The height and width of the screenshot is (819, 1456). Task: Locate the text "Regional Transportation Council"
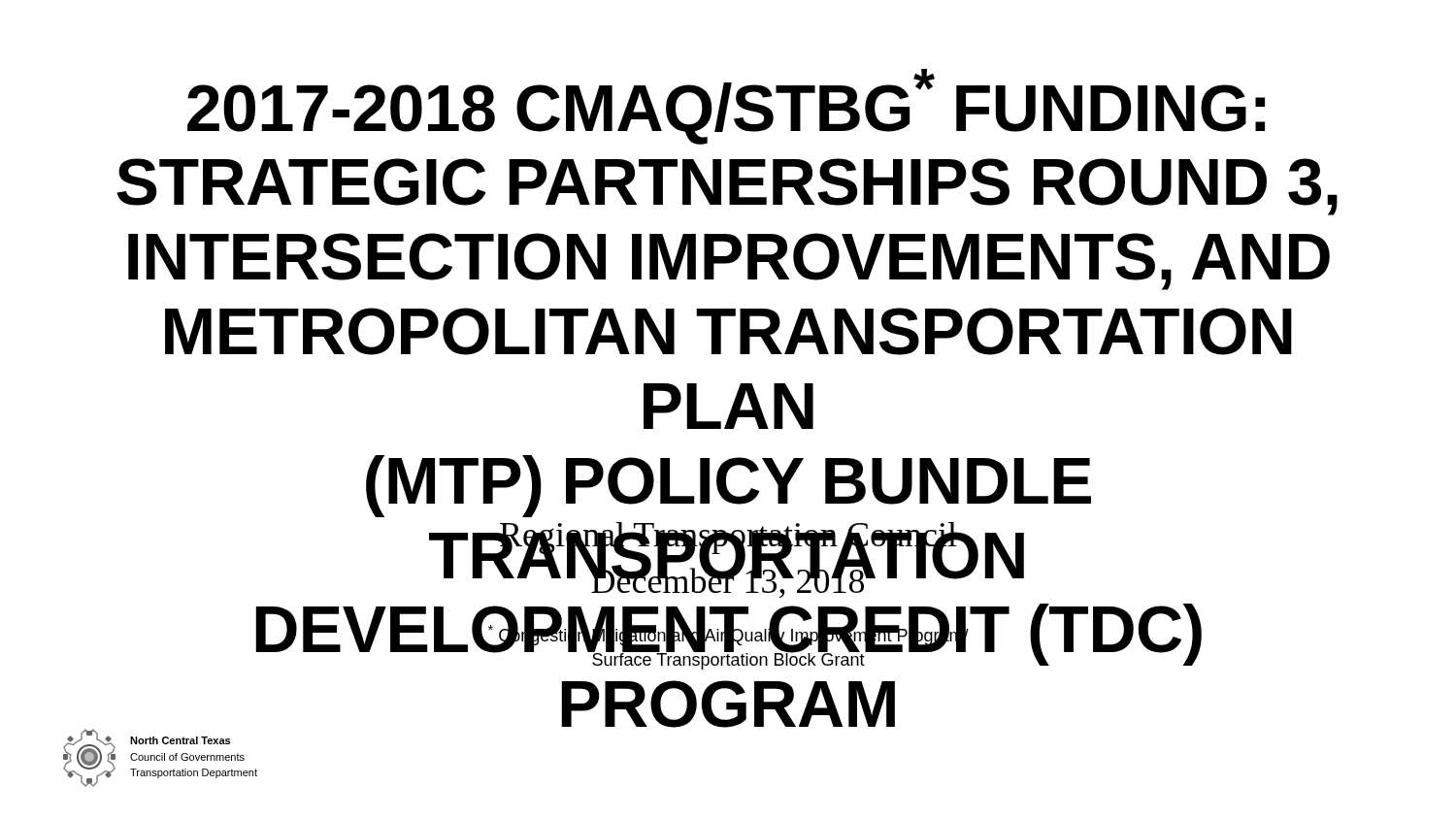[728, 535]
